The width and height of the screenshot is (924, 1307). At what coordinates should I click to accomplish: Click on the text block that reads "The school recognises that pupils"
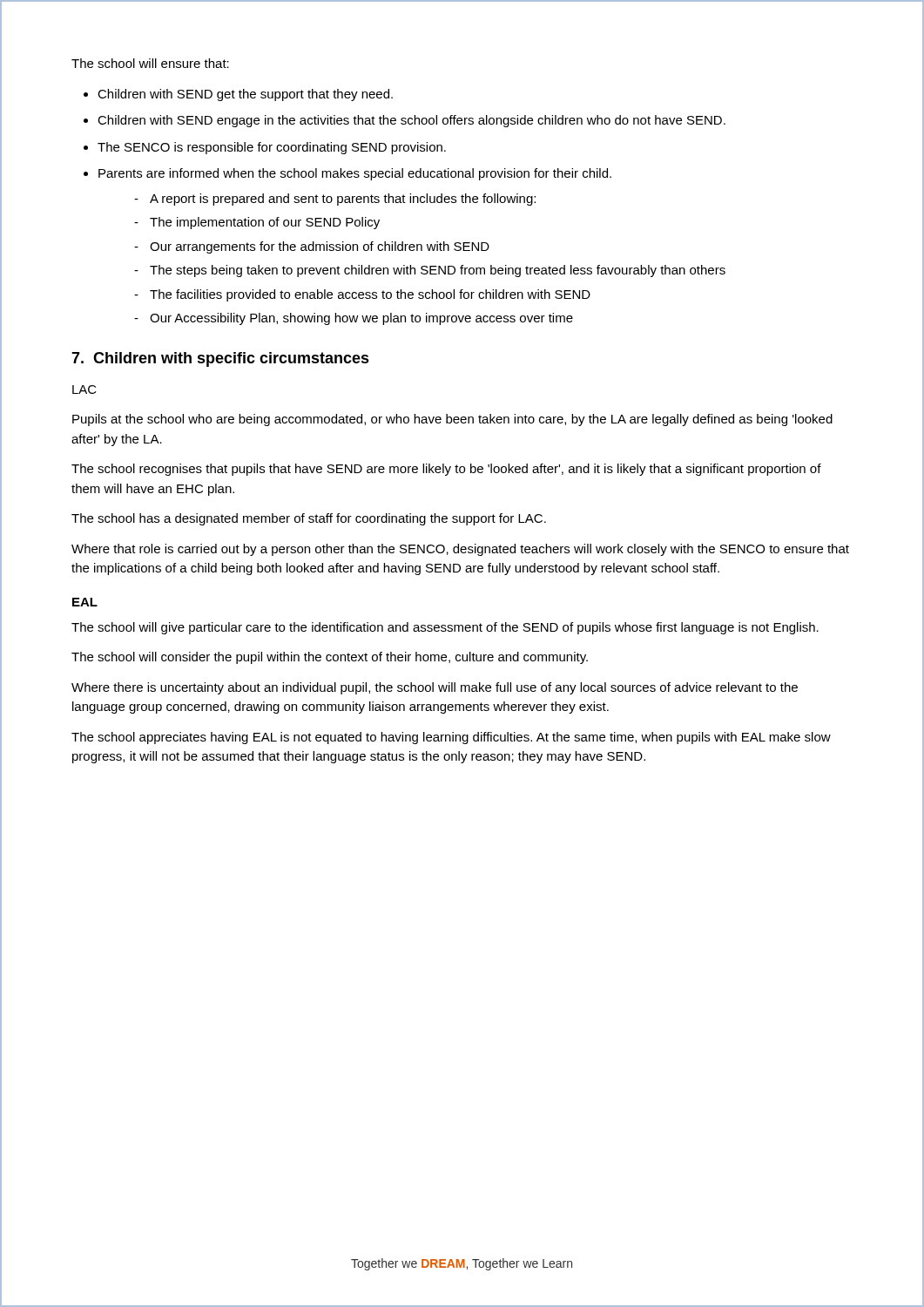(x=462, y=479)
